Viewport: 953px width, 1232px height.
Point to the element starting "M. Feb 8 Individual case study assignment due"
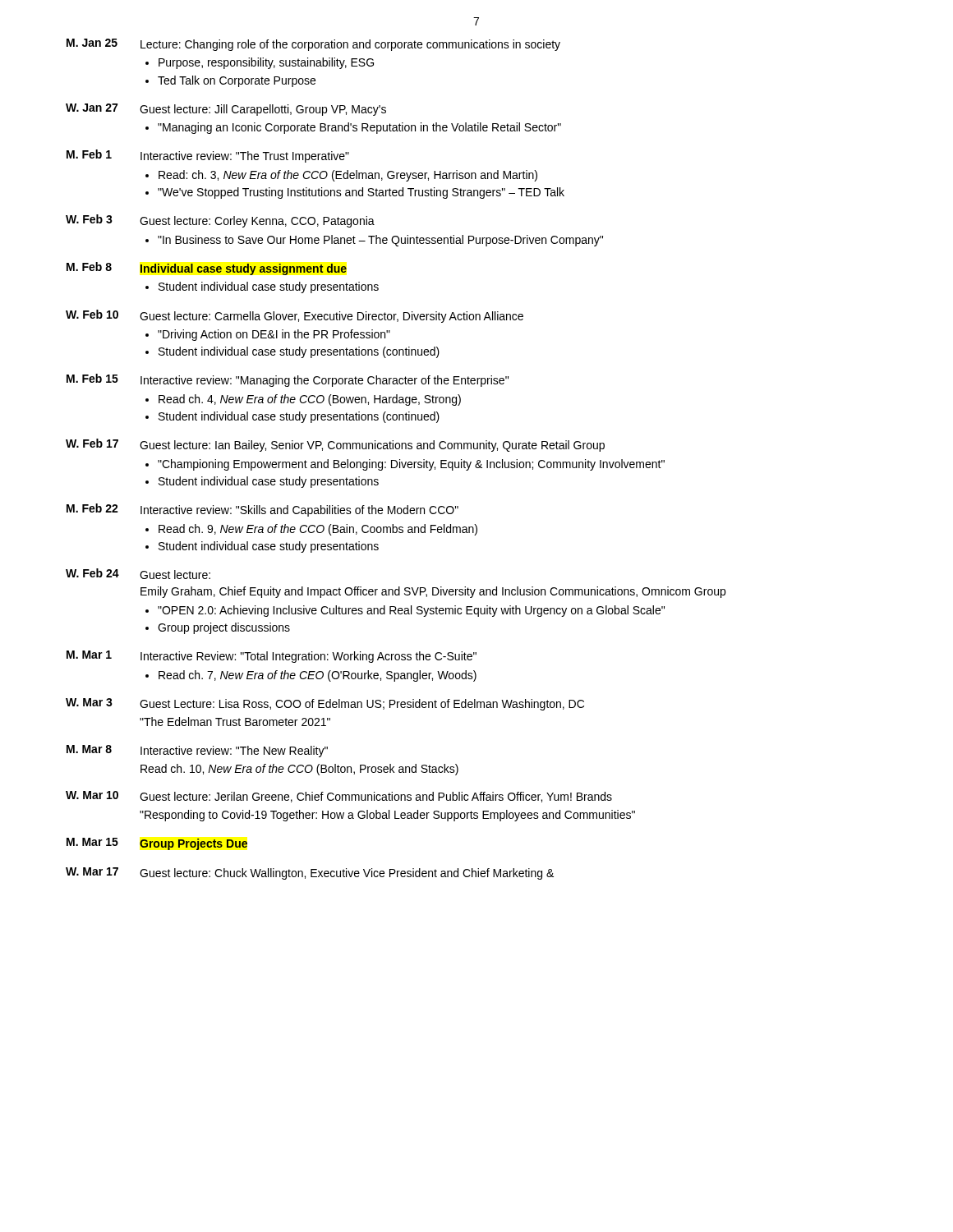207,269
